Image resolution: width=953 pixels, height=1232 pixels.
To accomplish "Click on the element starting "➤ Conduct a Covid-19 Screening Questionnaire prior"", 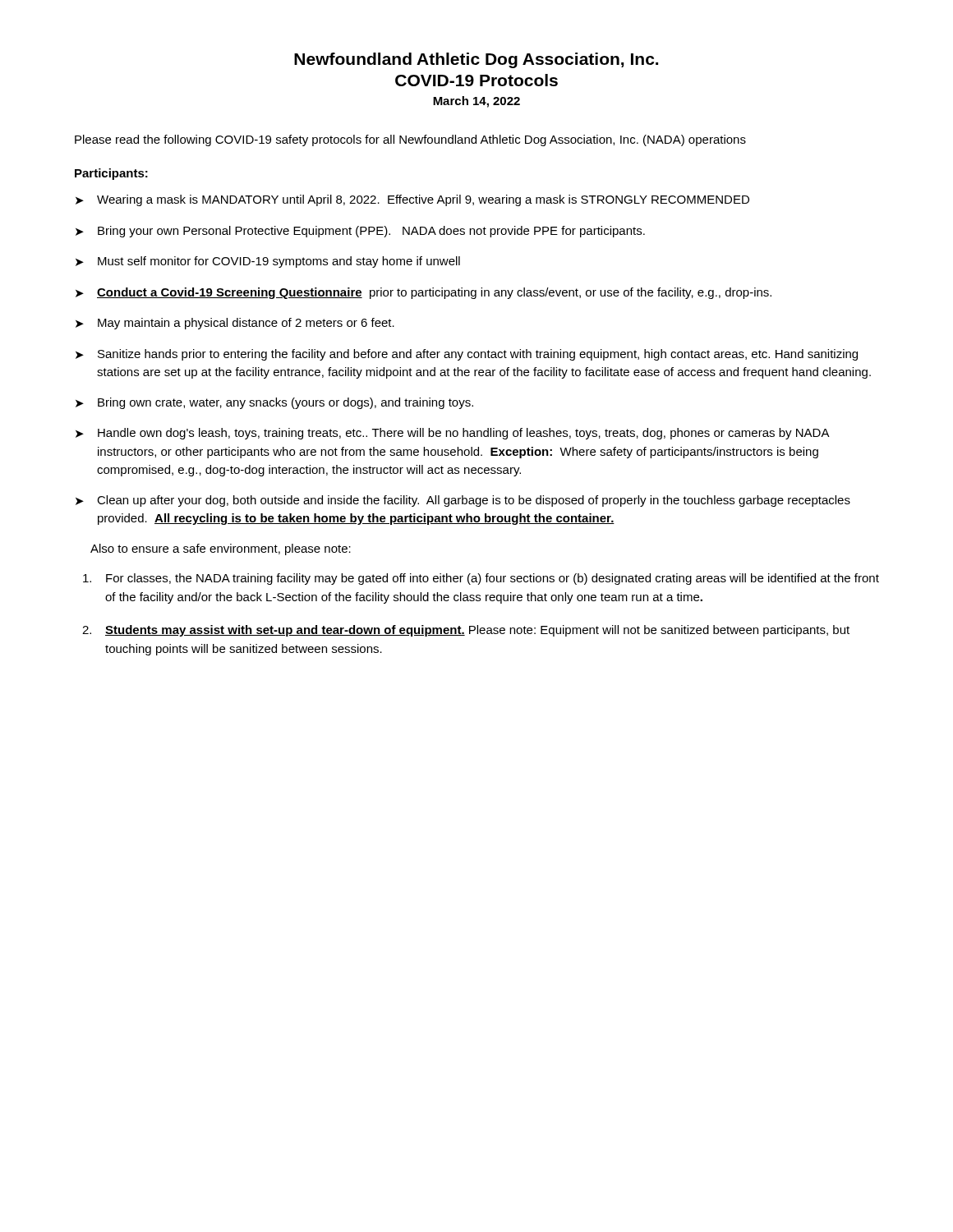I will click(476, 293).
